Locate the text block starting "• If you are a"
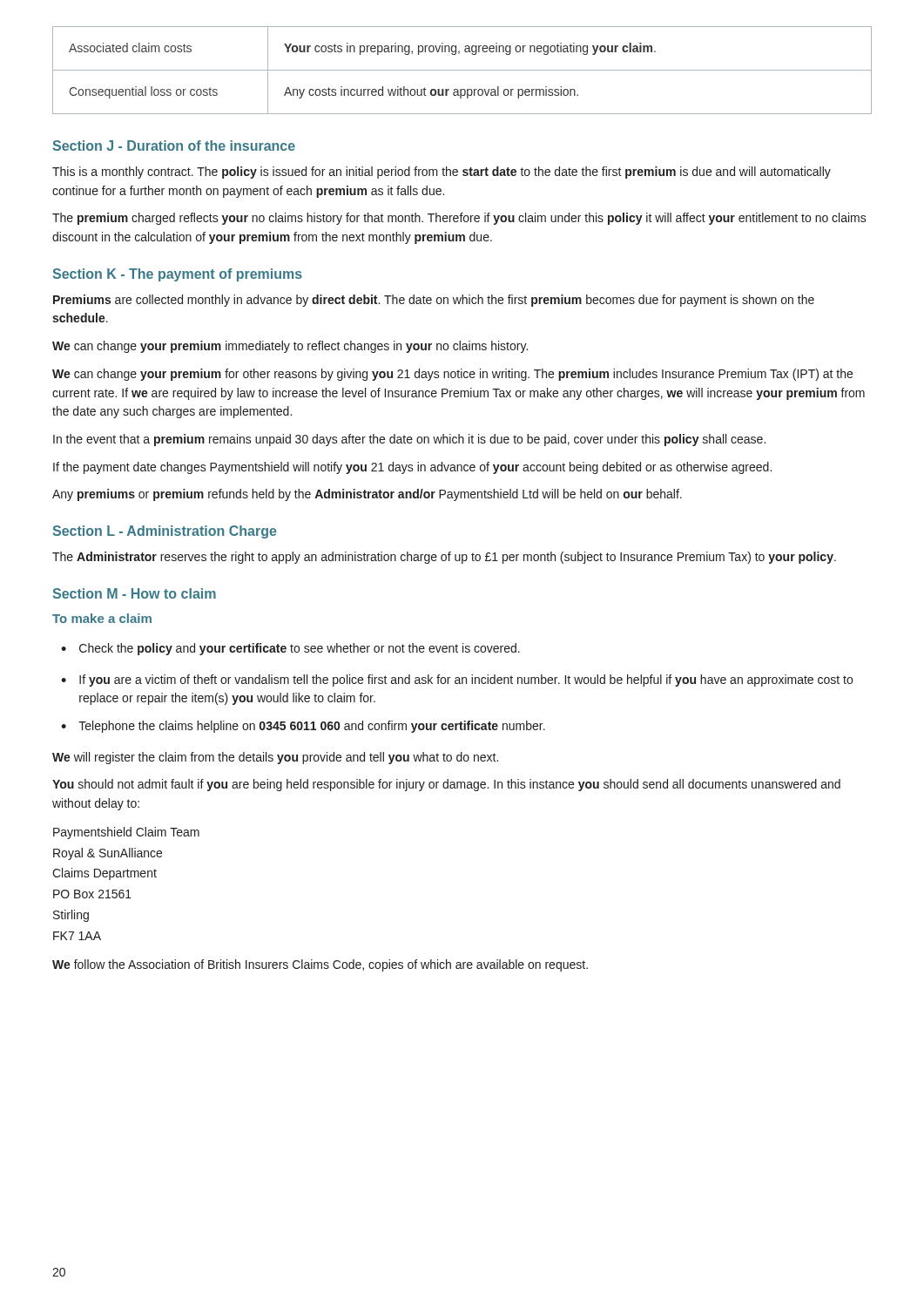Image resolution: width=924 pixels, height=1307 pixels. click(466, 689)
